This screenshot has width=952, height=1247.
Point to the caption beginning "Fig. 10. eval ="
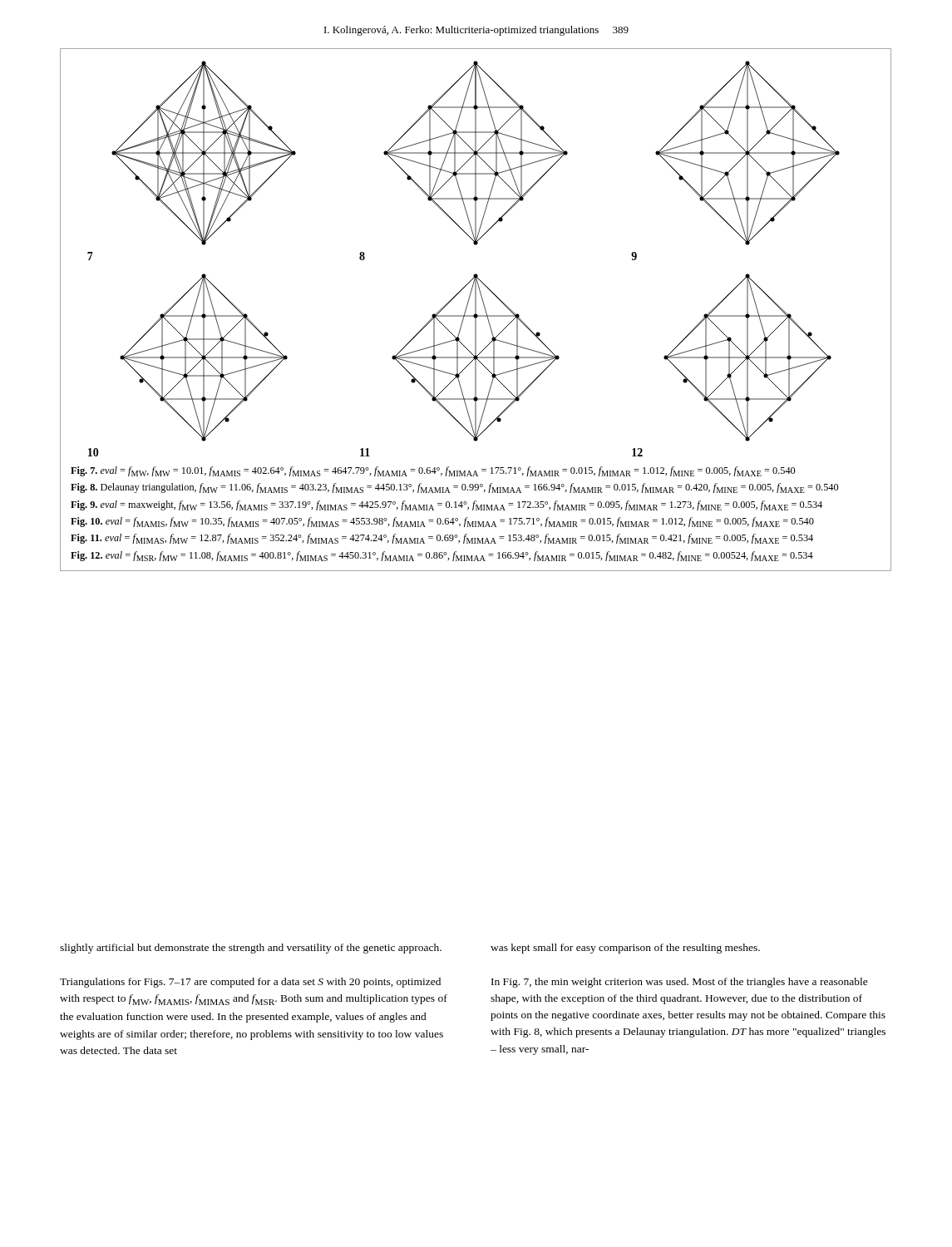[x=442, y=522]
